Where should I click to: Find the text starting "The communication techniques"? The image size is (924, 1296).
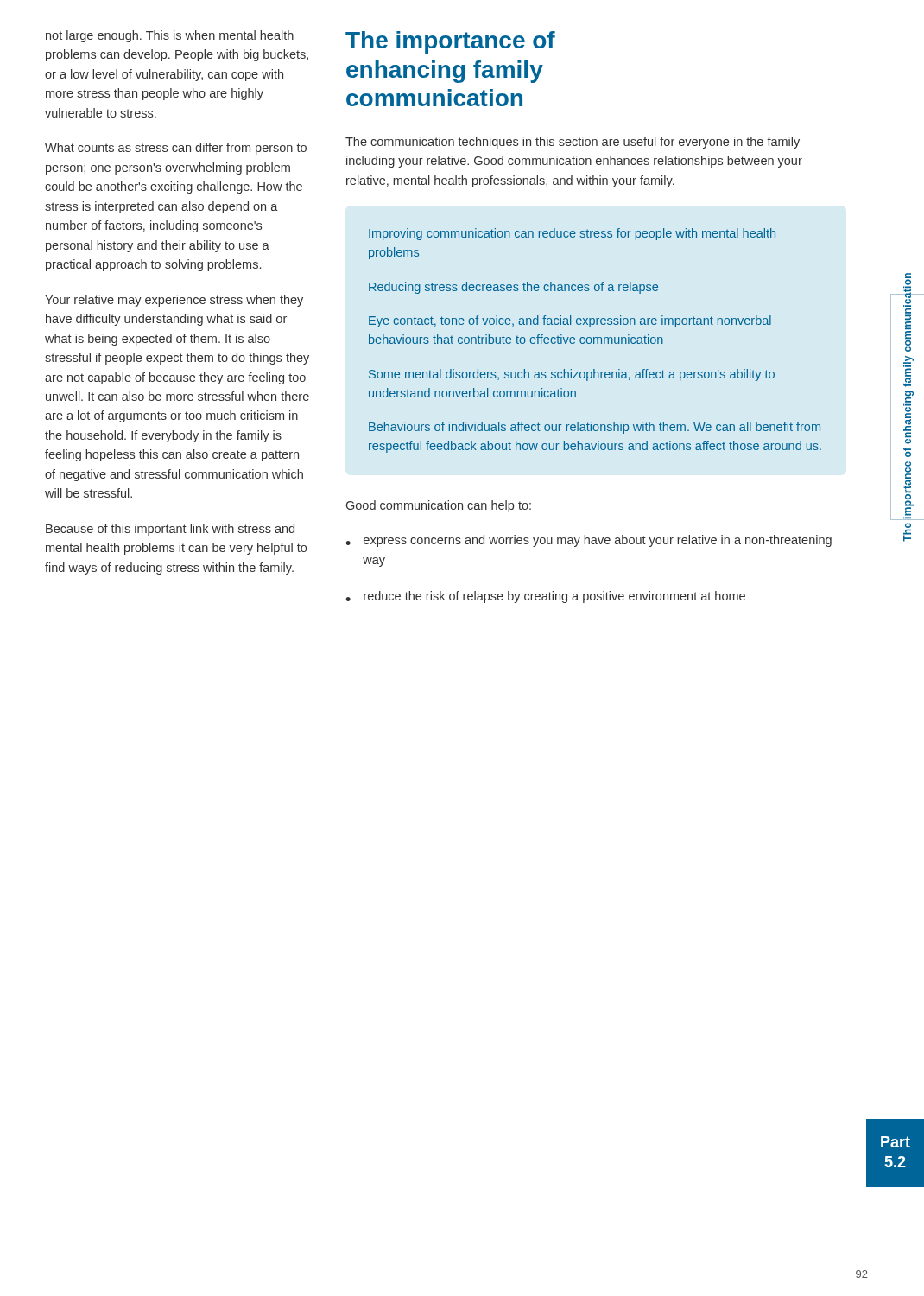[x=578, y=161]
